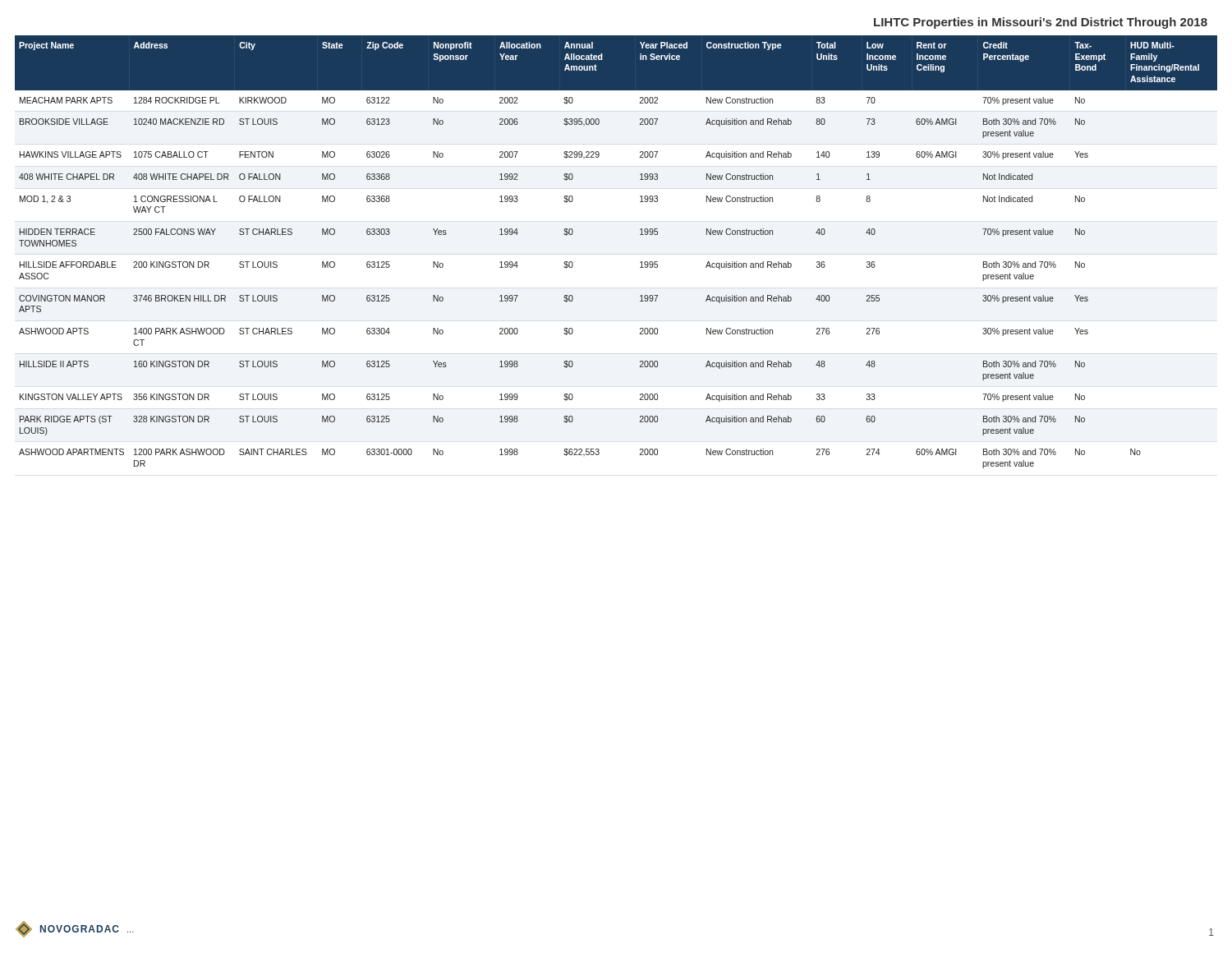
Task: Find the table that mentions "70% present value"
Action: (616, 255)
